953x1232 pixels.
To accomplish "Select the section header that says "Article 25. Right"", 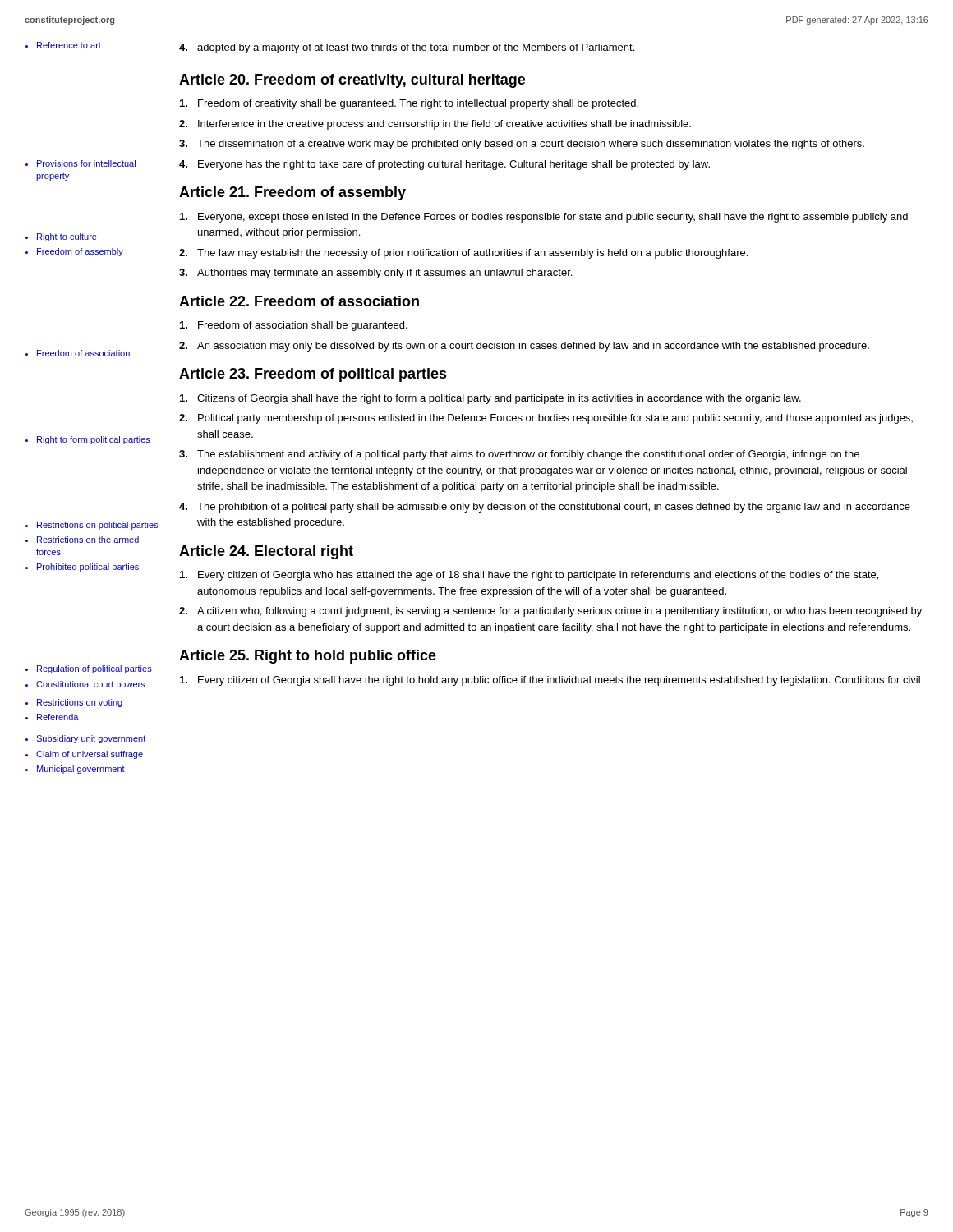I will (308, 655).
